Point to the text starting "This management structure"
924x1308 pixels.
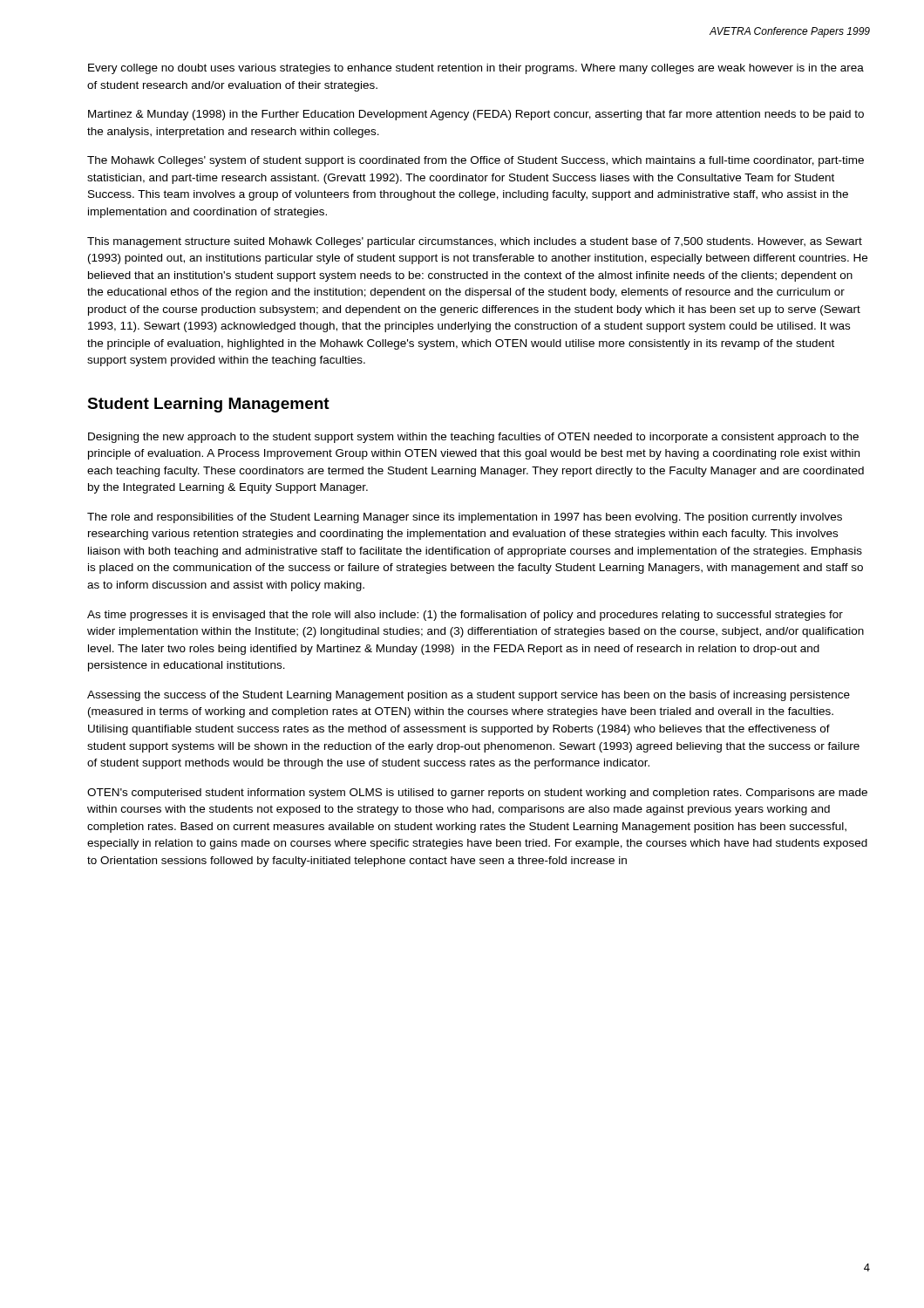click(478, 300)
